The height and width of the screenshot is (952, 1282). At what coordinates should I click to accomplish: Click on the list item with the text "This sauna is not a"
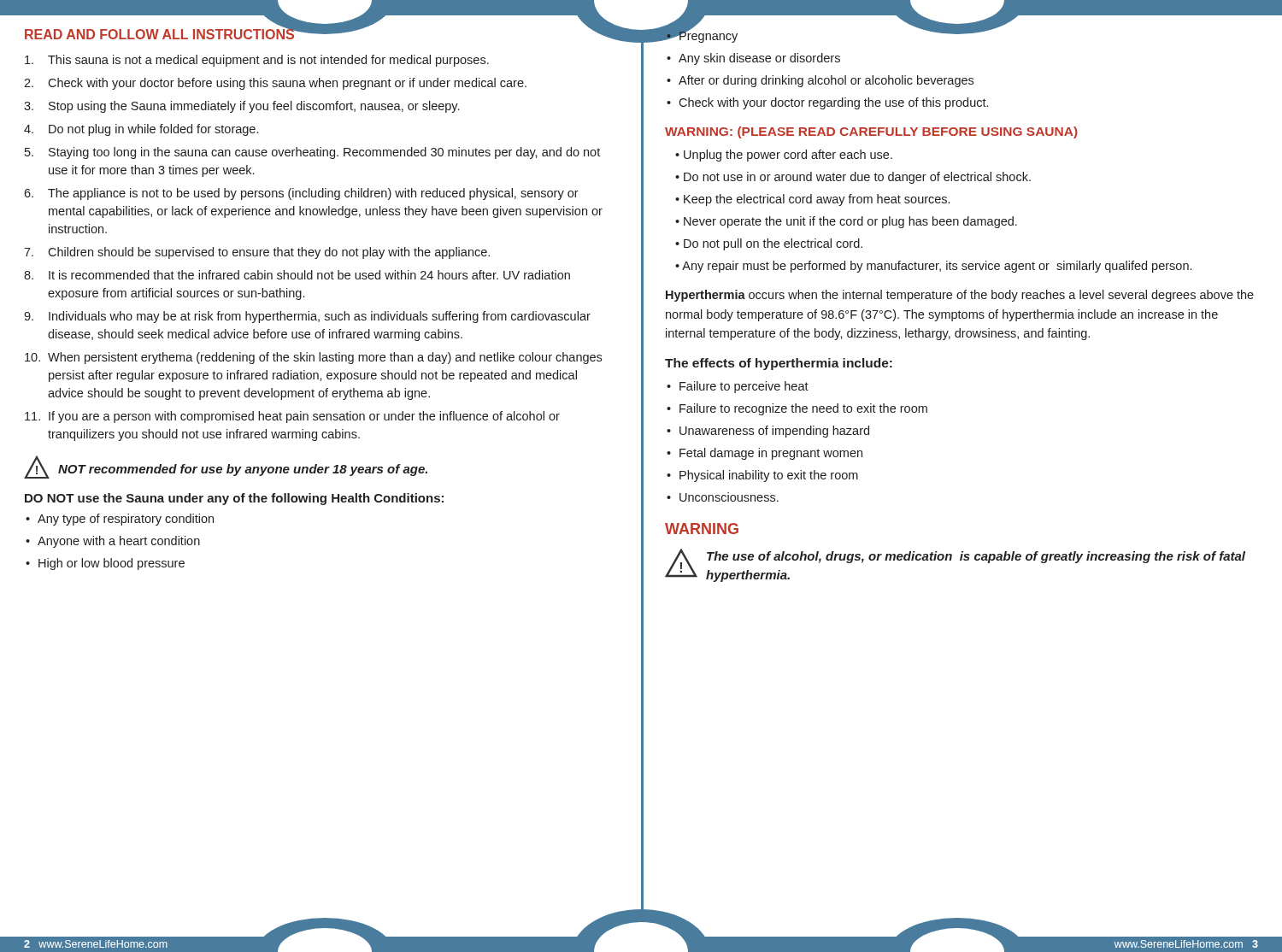click(x=257, y=60)
